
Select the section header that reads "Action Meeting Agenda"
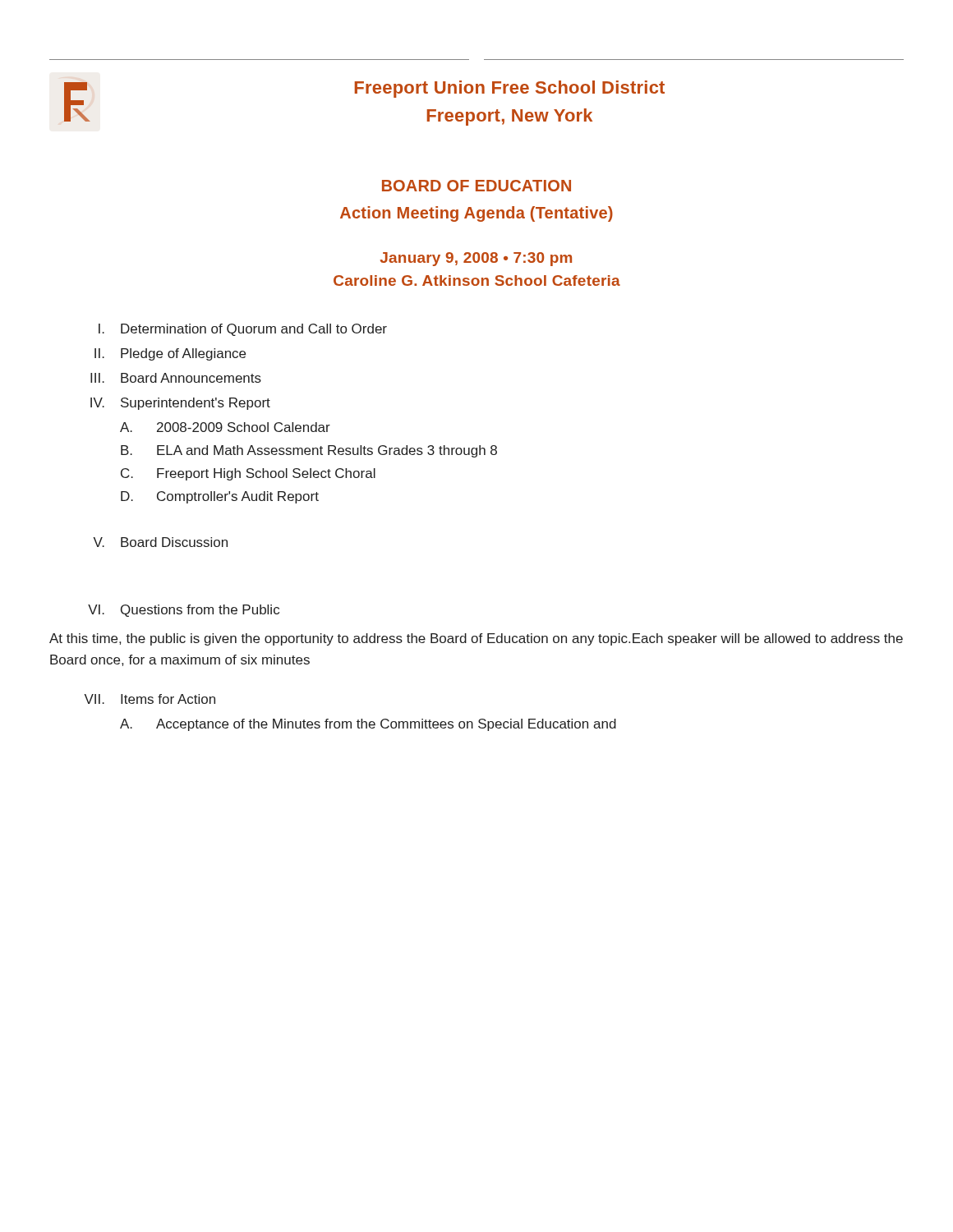point(476,213)
